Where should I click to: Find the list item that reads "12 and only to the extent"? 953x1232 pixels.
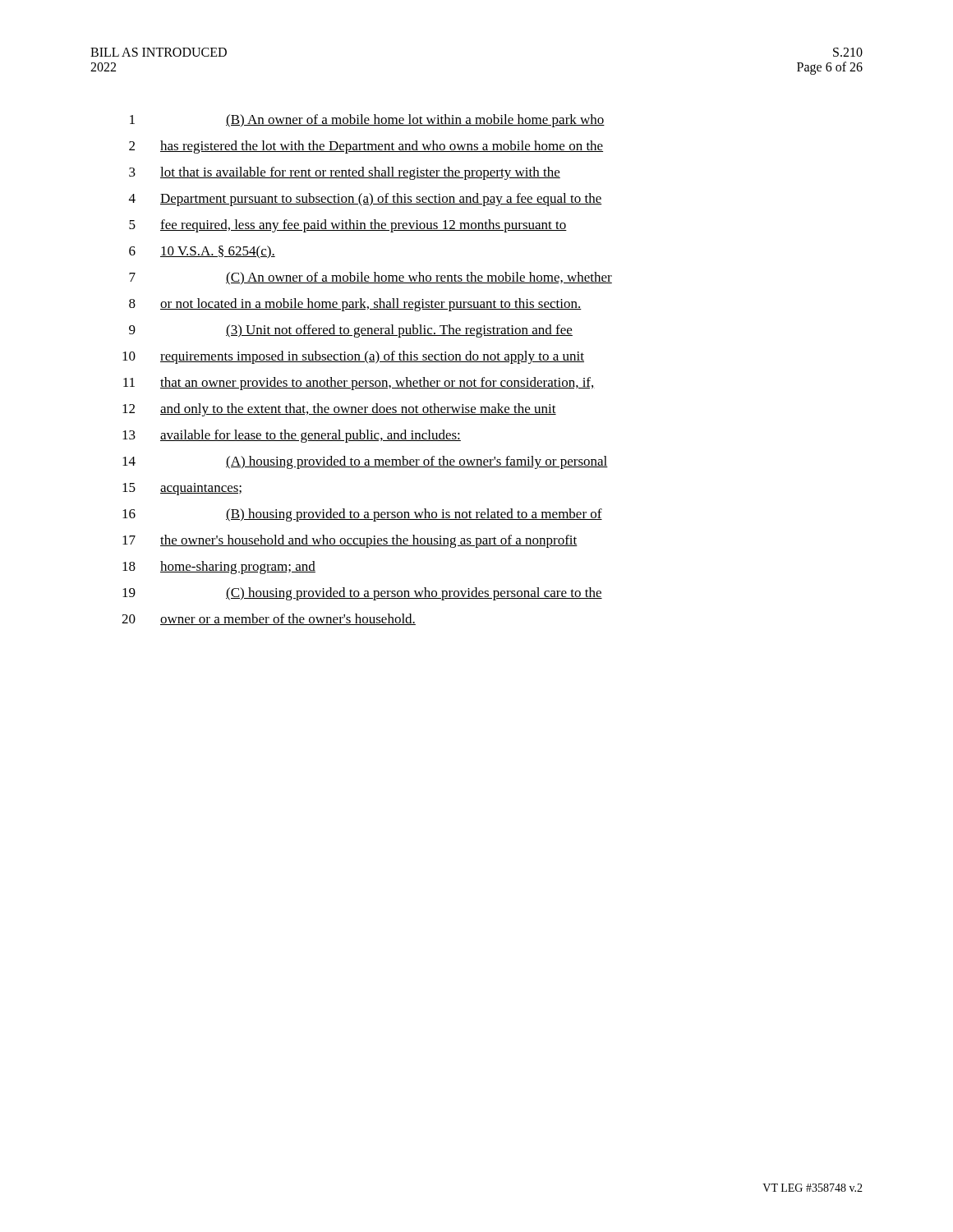click(476, 409)
